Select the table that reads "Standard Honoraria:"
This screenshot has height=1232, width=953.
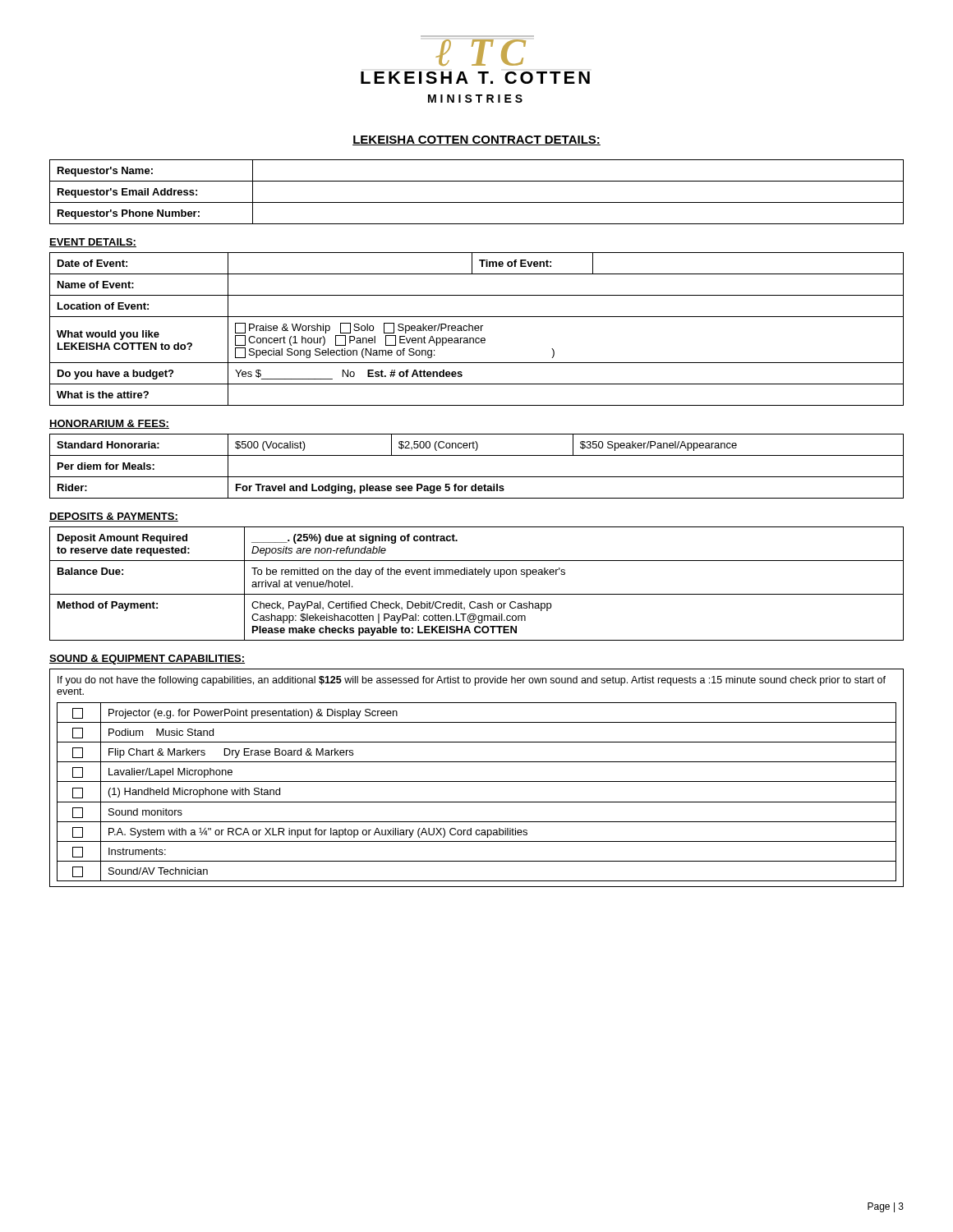[476, 466]
